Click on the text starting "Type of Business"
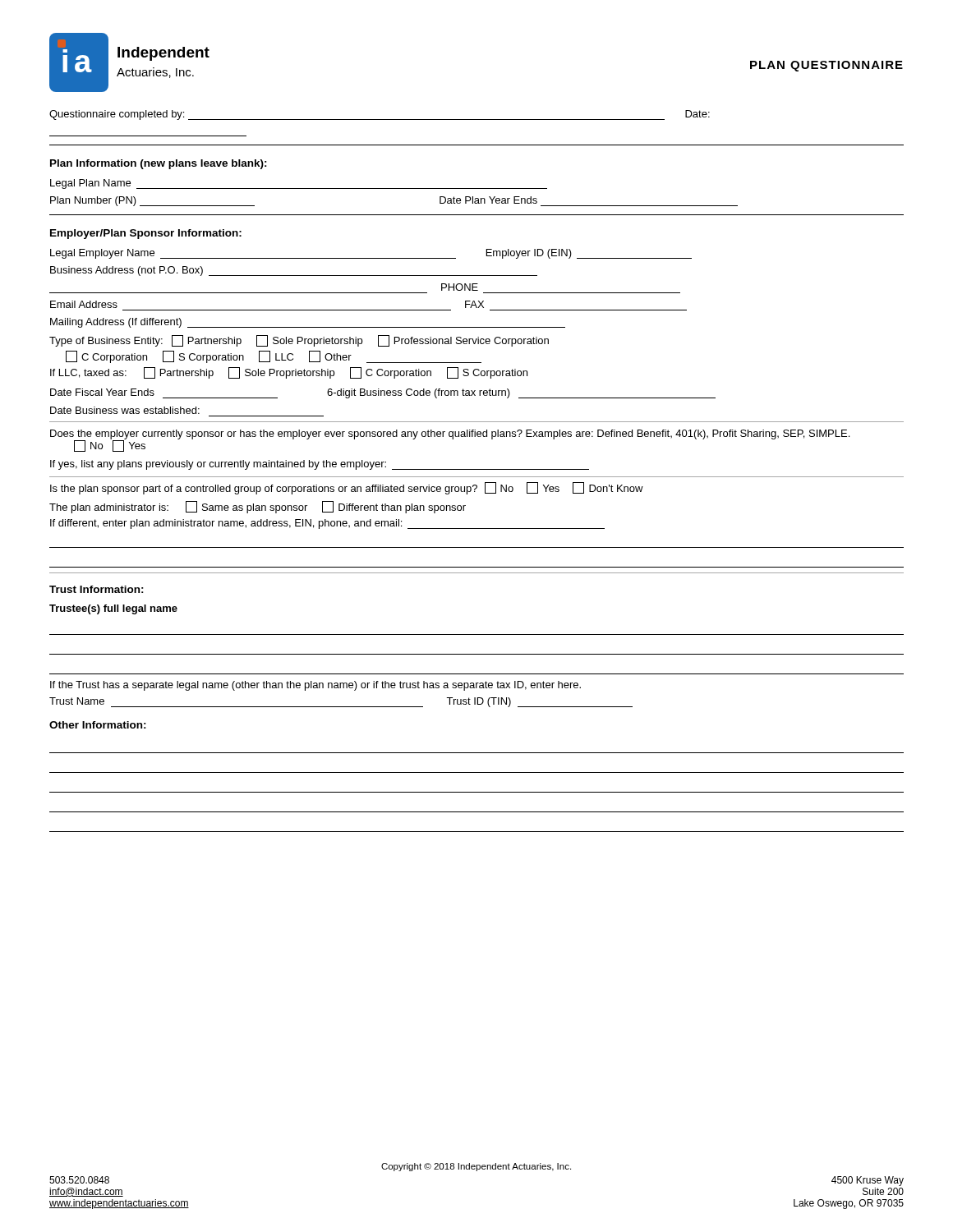Image resolution: width=953 pixels, height=1232 pixels. (476, 356)
